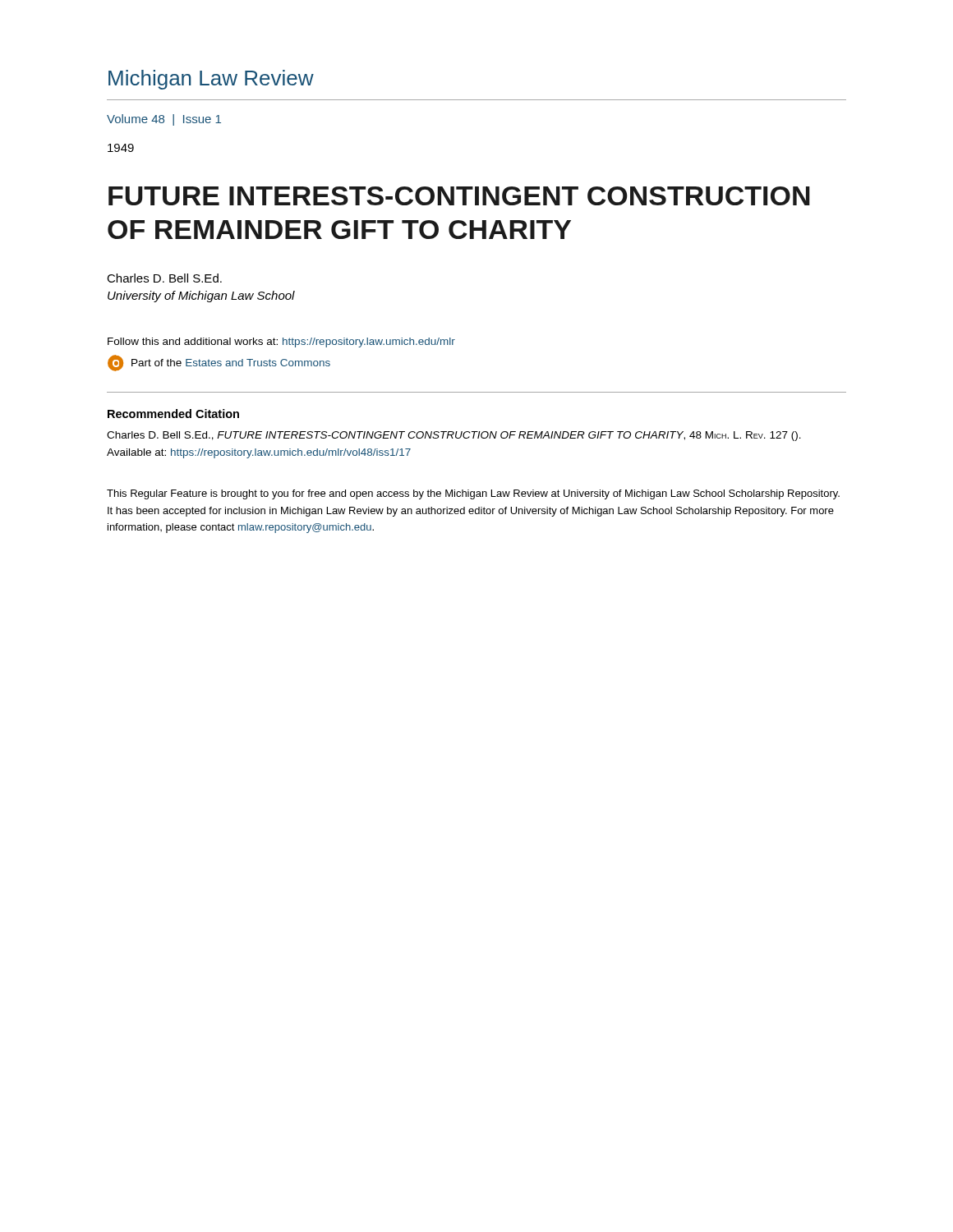
Task: Locate the block of text that opens with "This Regular Feature is"
Action: point(476,511)
